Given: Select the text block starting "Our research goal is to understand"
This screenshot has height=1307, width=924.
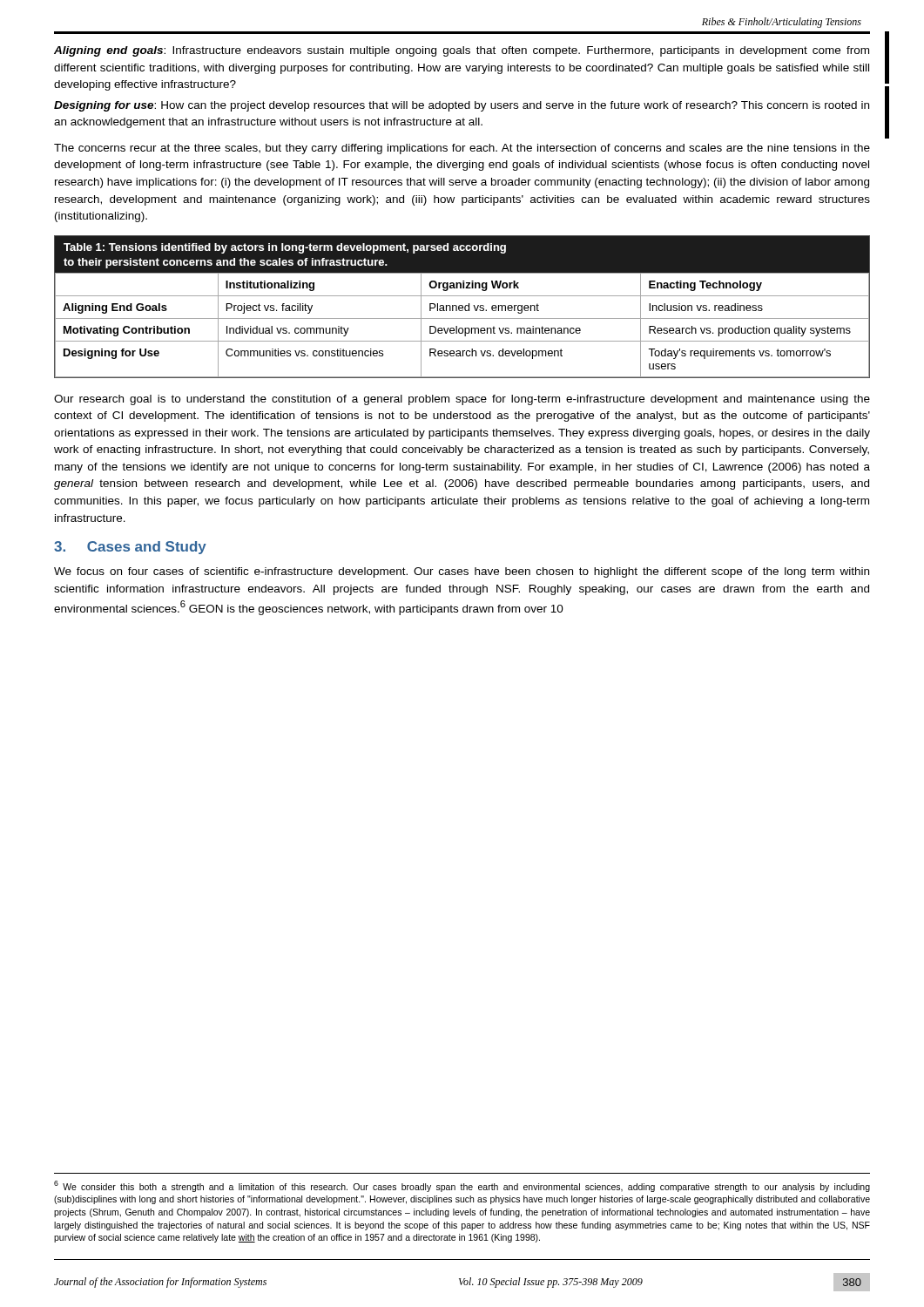Looking at the screenshot, I should tap(462, 458).
